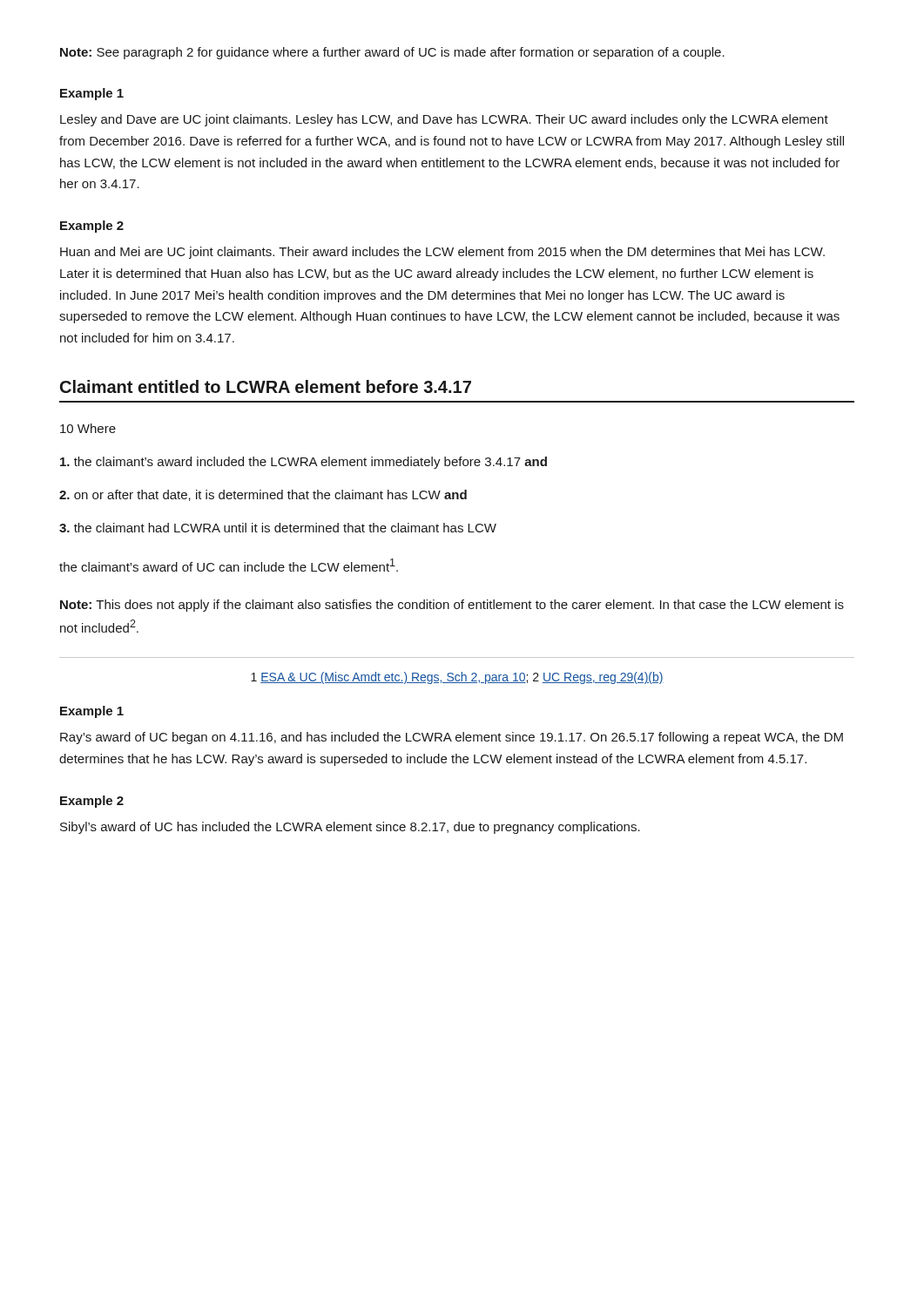Select the text starting "2. on or after that date, it is"
Screen dimensions: 1307x924
coord(263,494)
